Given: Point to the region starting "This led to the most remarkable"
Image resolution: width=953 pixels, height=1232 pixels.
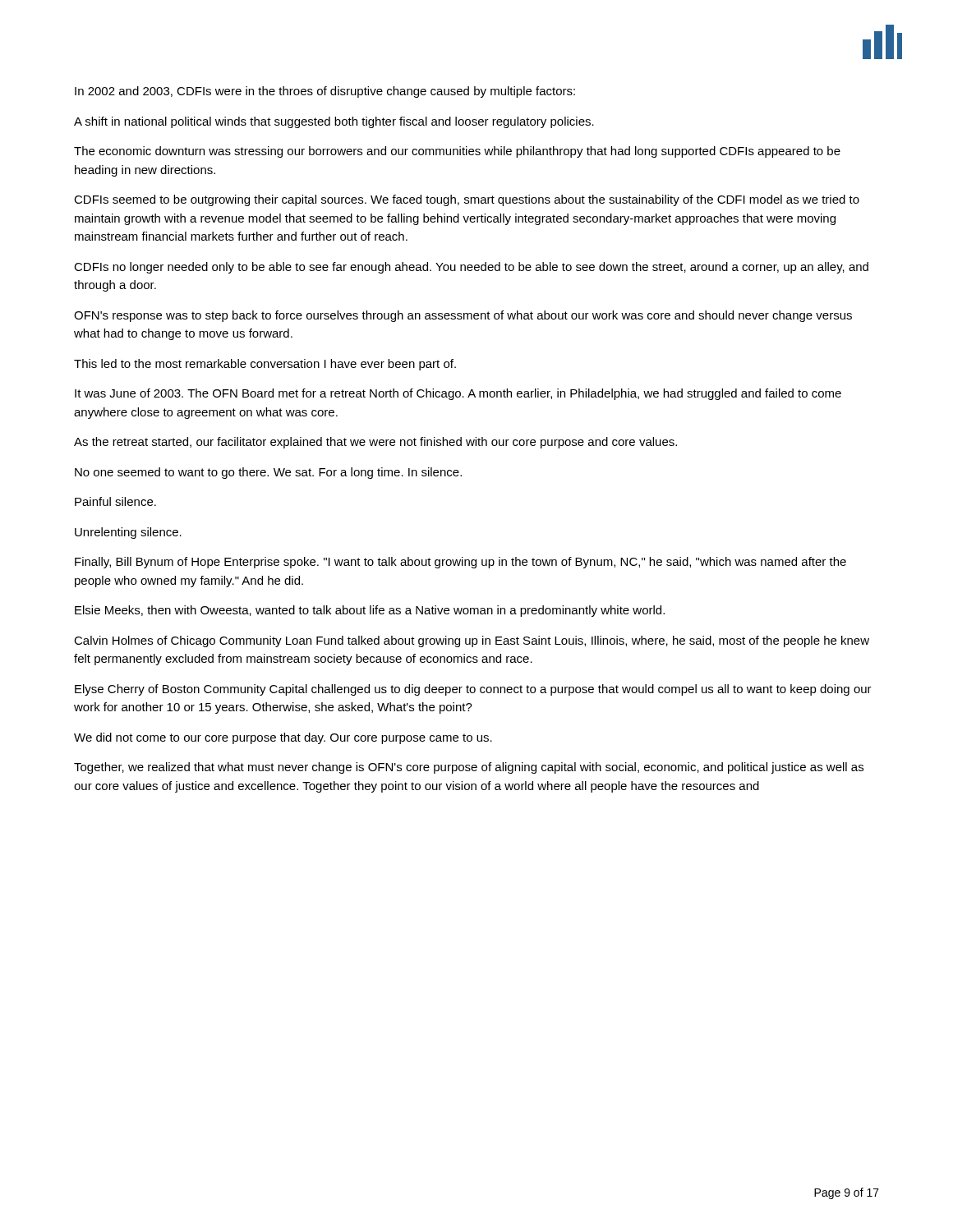Looking at the screenshot, I should point(265,363).
